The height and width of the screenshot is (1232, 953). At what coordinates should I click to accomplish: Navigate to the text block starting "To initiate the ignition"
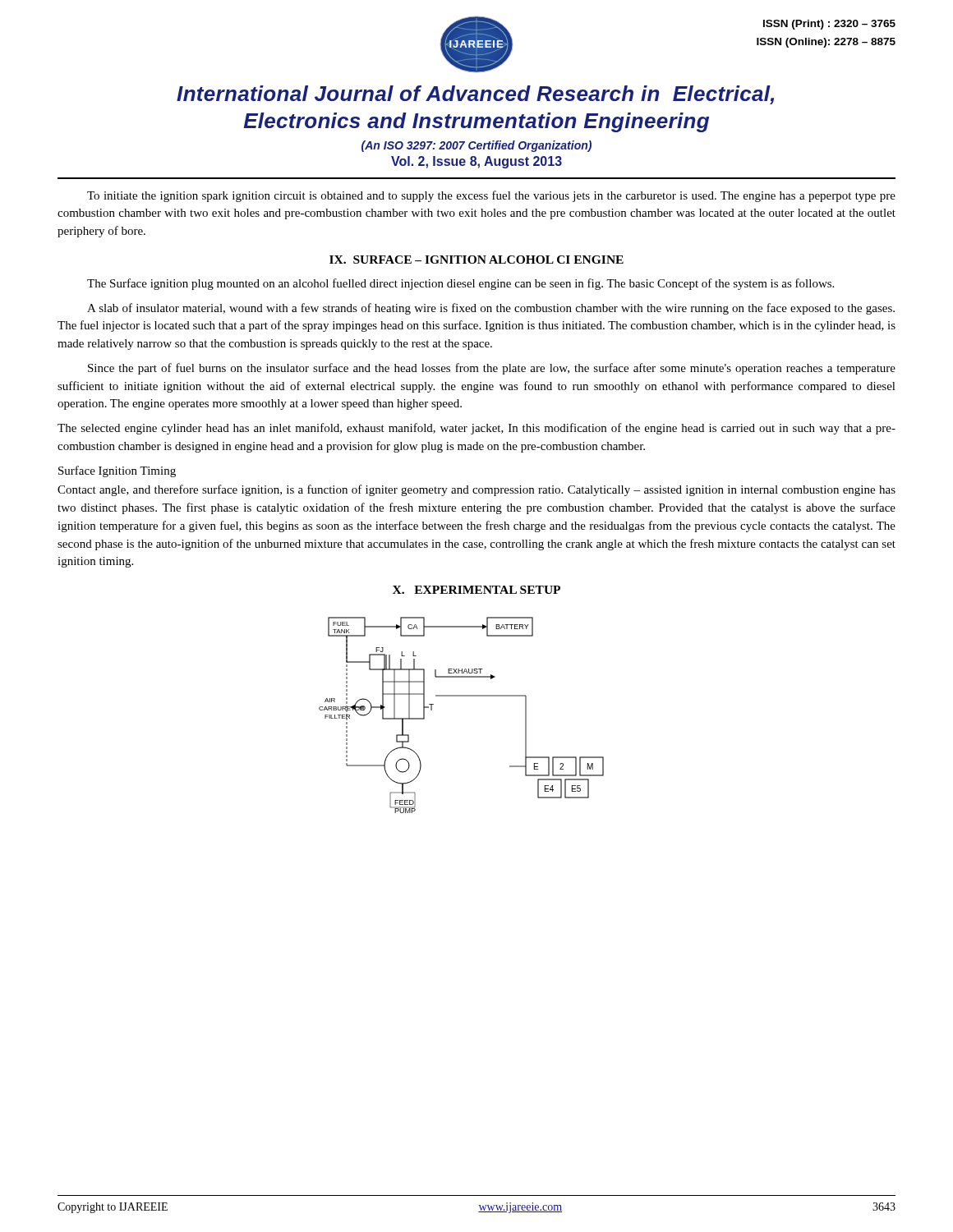[x=476, y=213]
